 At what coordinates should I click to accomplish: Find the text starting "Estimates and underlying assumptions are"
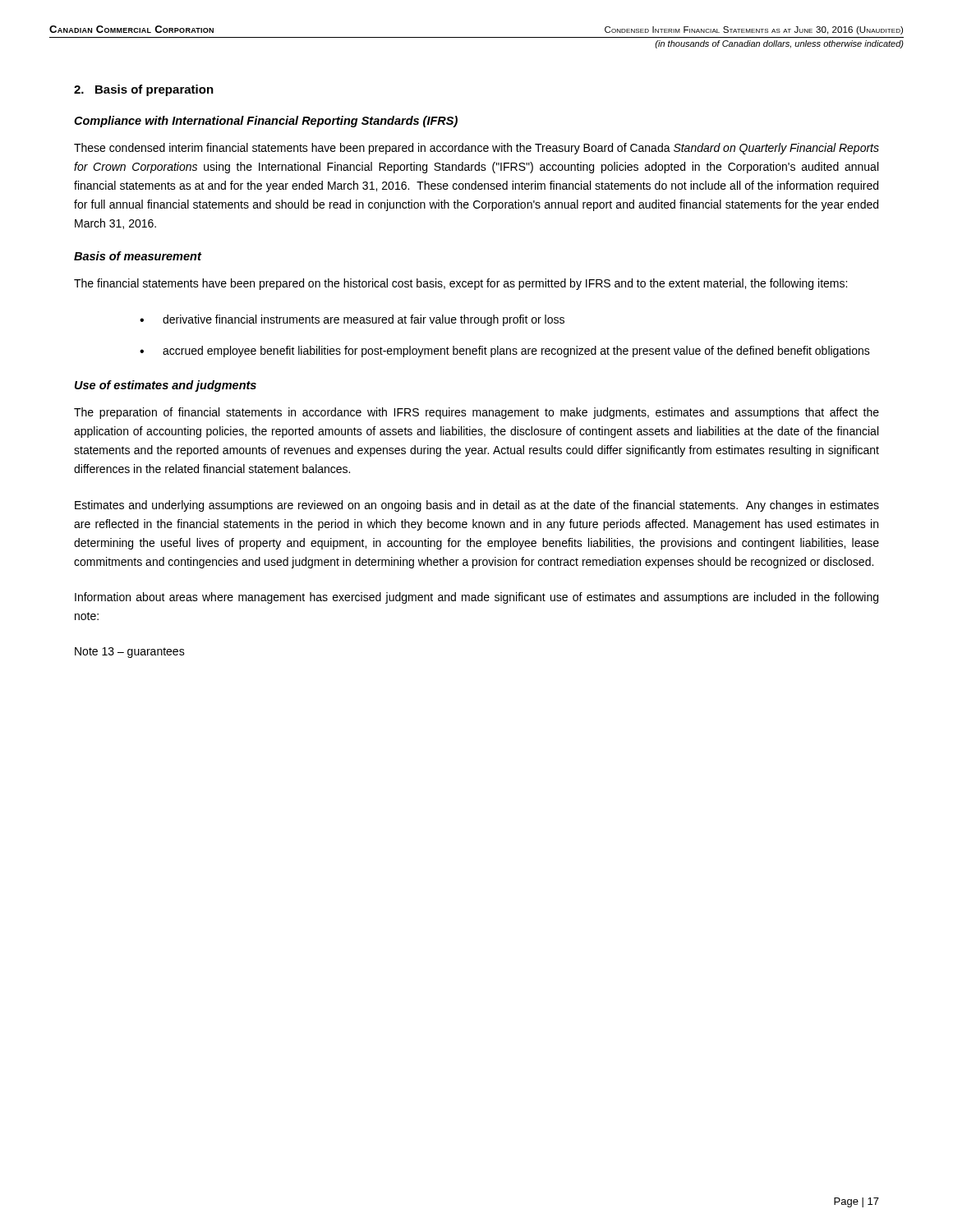click(476, 533)
